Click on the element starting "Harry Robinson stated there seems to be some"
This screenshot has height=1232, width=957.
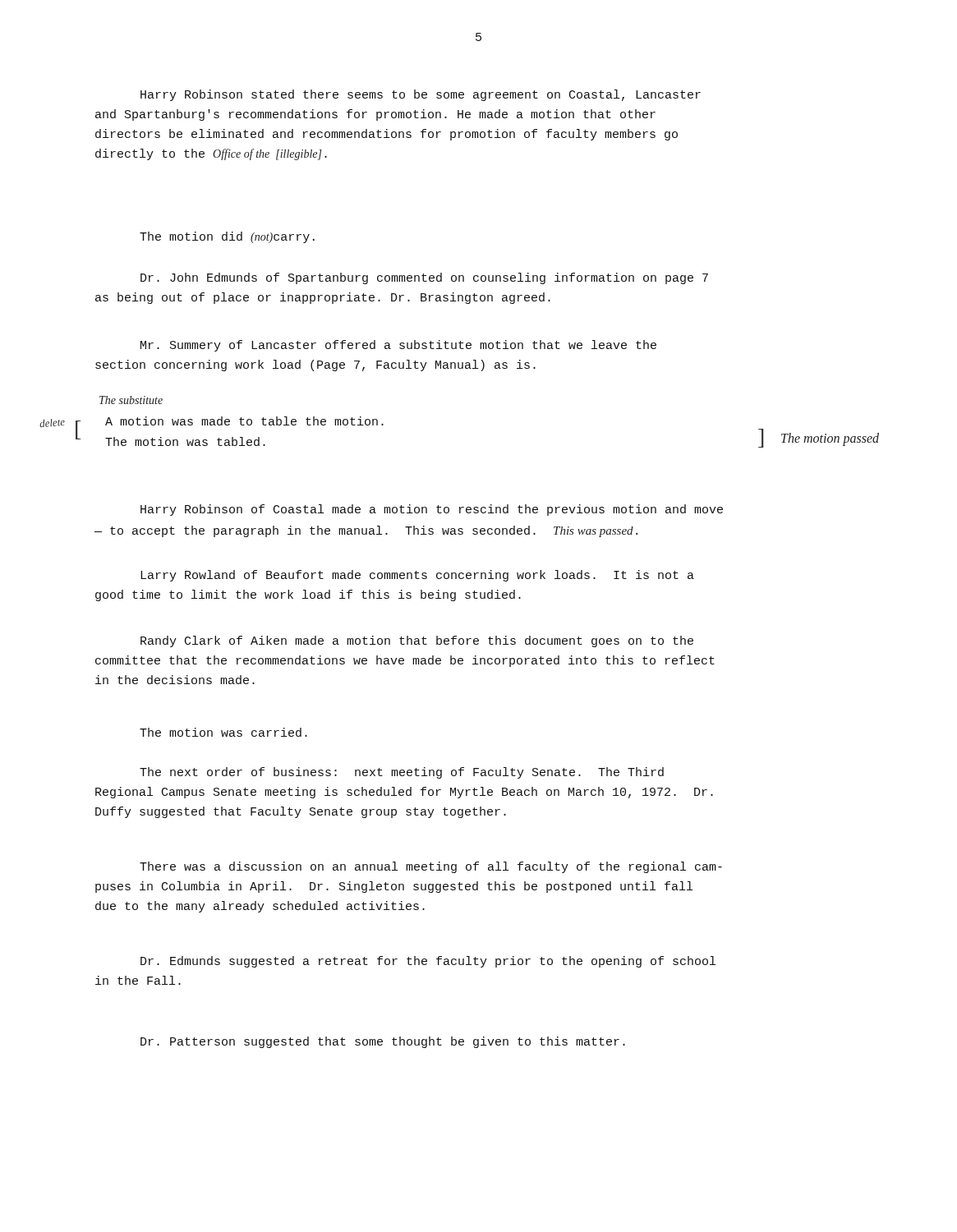[487, 124]
